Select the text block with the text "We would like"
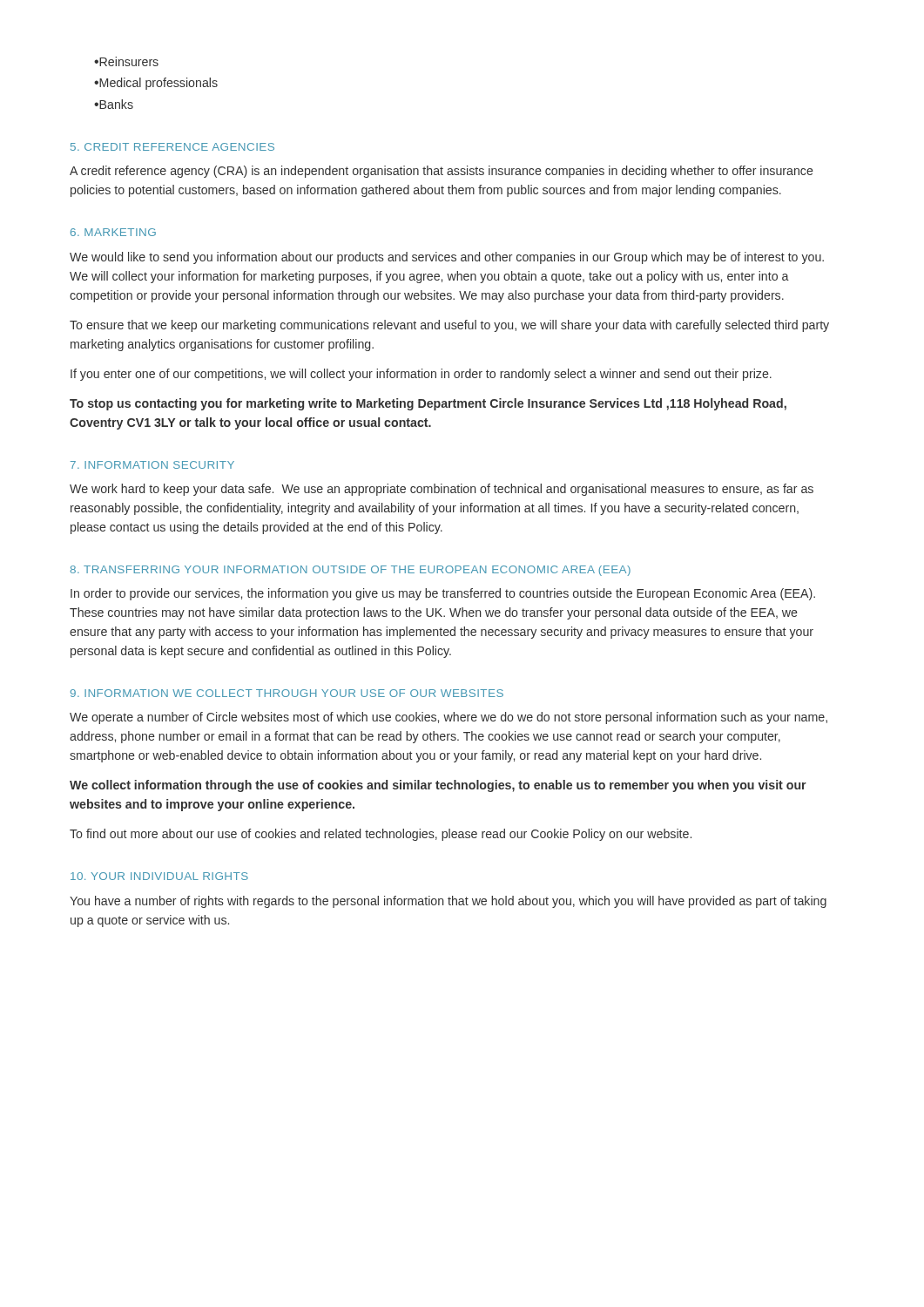Image resolution: width=924 pixels, height=1307 pixels. (447, 276)
